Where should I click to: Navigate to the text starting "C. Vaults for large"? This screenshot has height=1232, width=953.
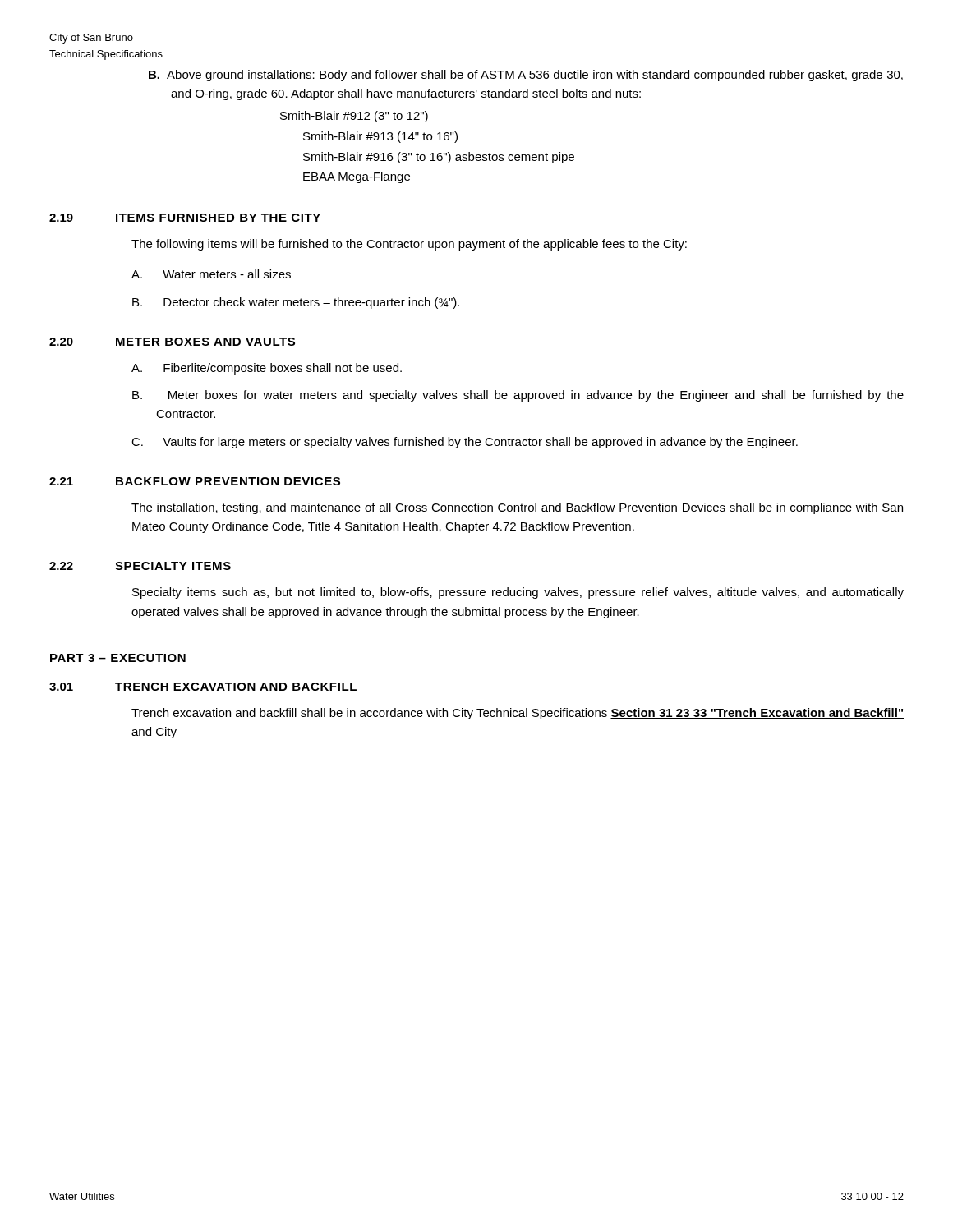518,441
